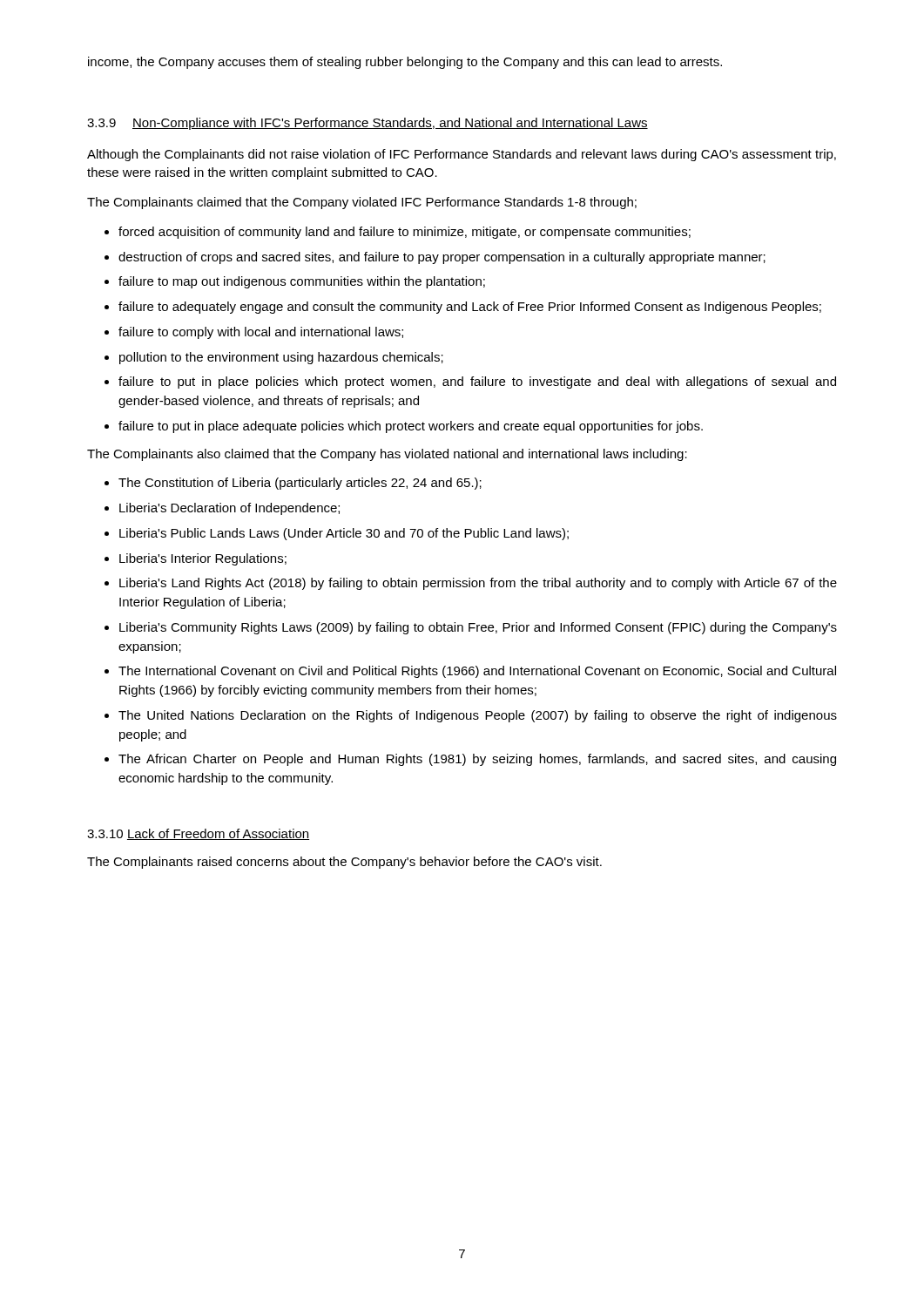Viewport: 924px width, 1307px height.
Task: Find the text block starting "The Complainants also"
Action: coord(387,453)
